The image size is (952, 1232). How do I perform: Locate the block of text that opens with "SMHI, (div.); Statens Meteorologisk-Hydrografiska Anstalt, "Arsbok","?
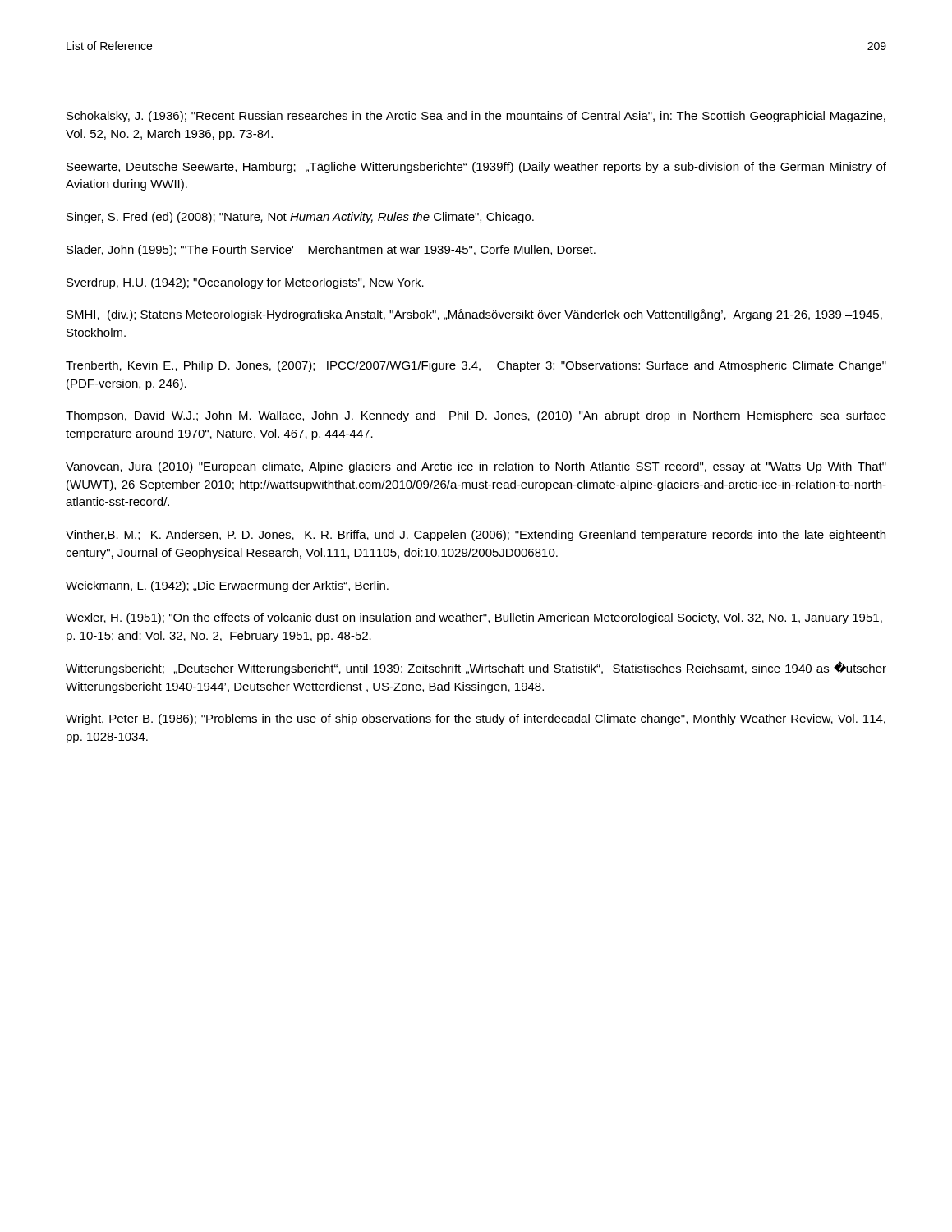coord(476,323)
